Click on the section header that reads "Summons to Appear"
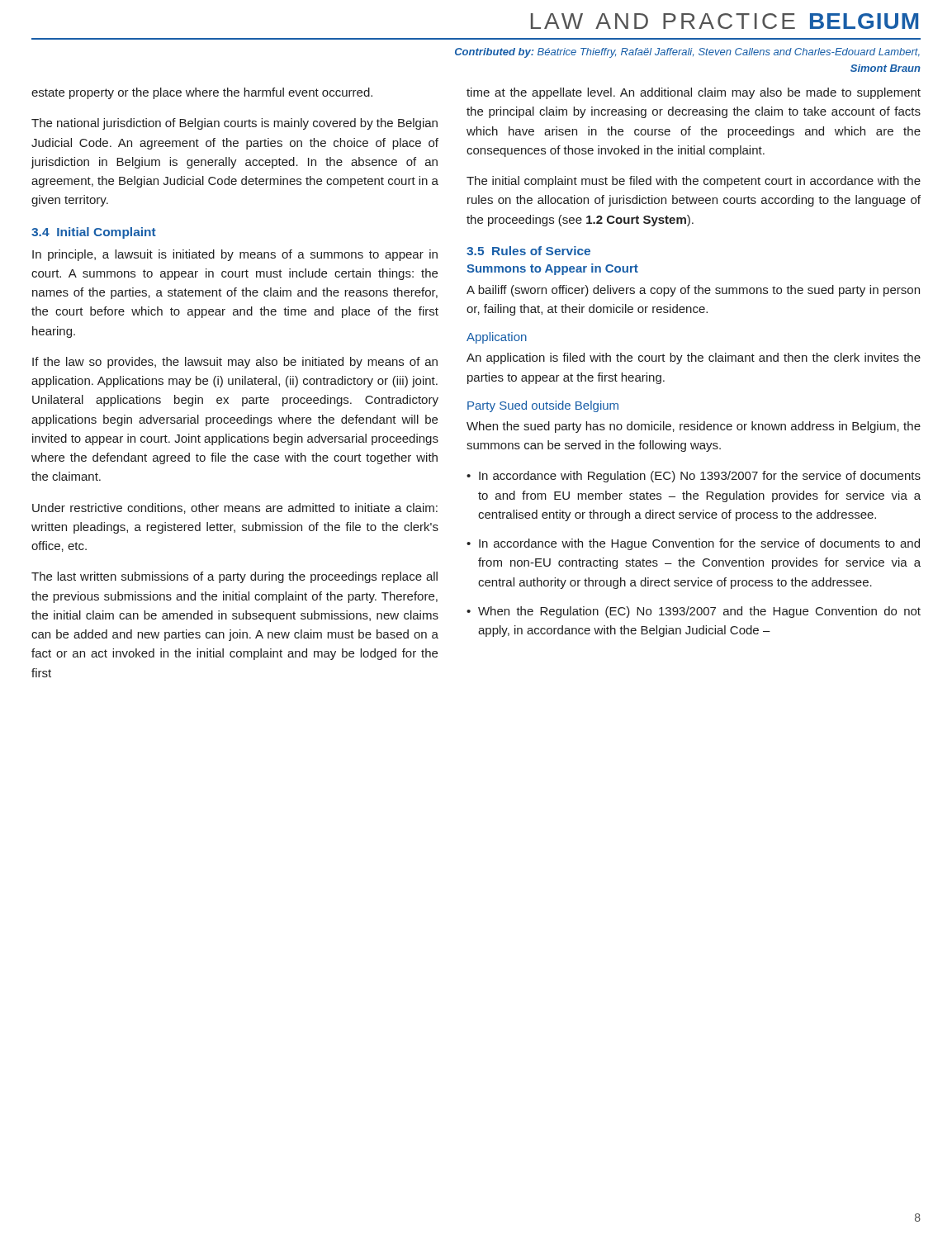 552,268
